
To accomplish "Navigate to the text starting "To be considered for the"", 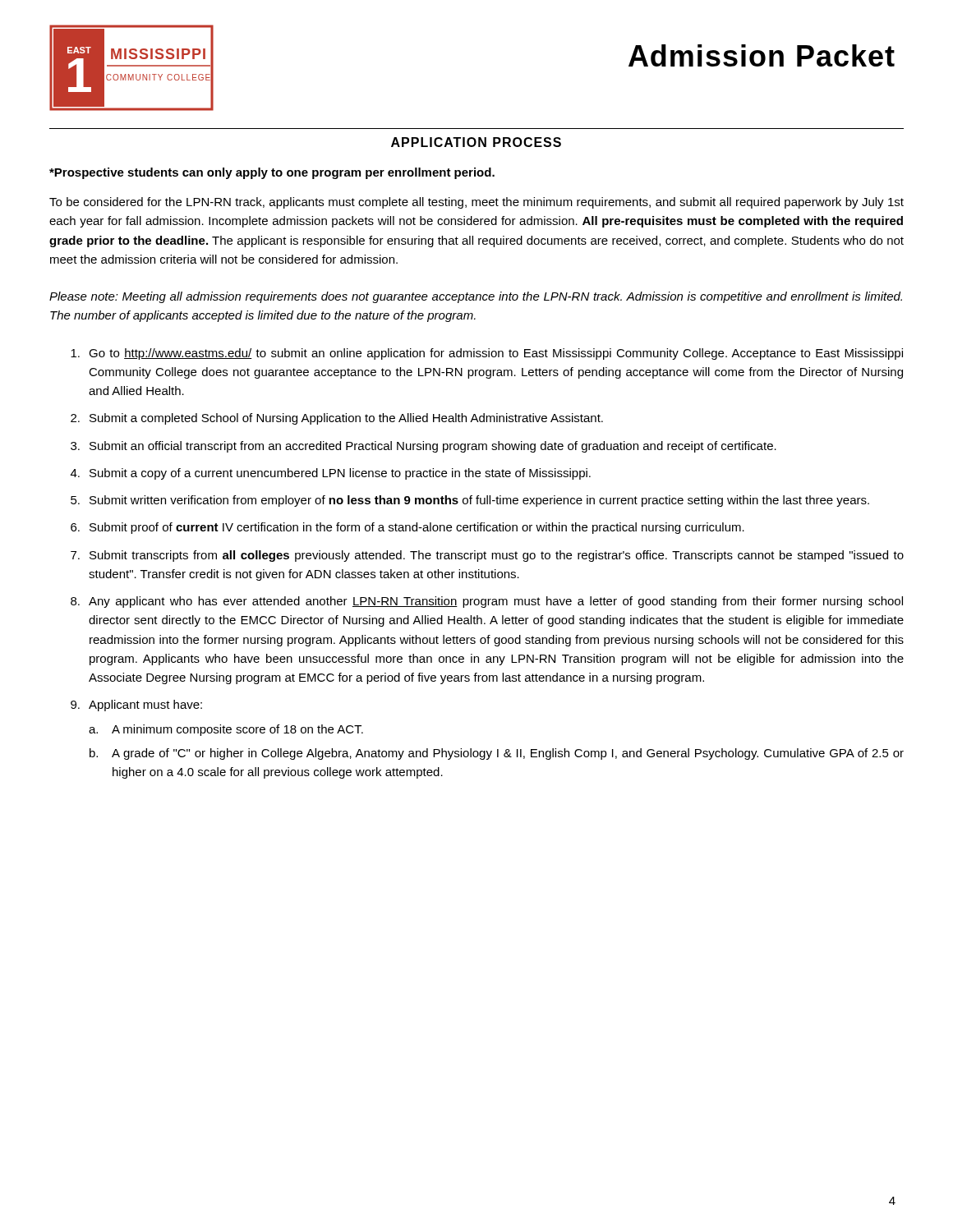I will coord(476,230).
